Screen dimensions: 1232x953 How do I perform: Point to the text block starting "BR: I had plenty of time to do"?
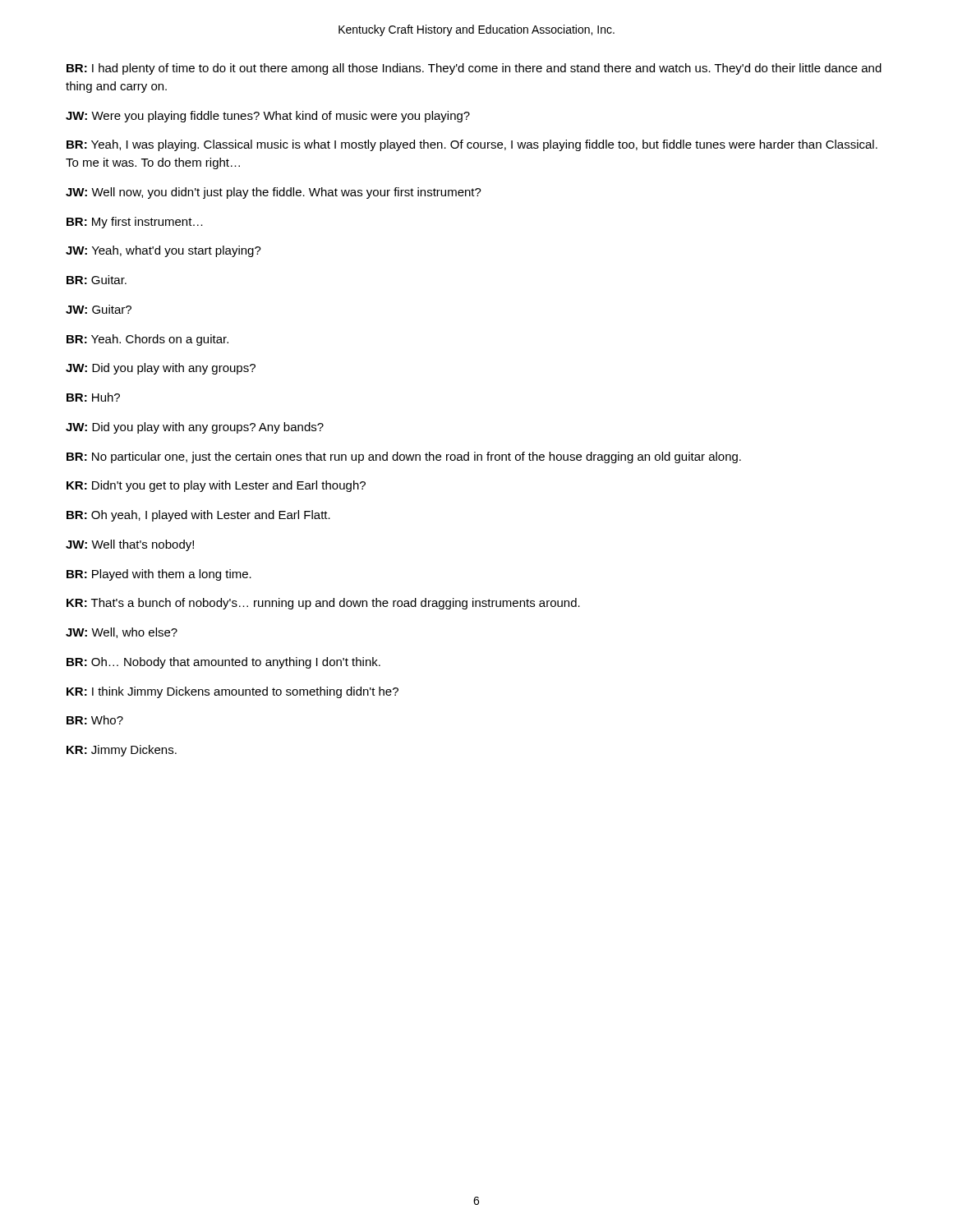[x=474, y=77]
